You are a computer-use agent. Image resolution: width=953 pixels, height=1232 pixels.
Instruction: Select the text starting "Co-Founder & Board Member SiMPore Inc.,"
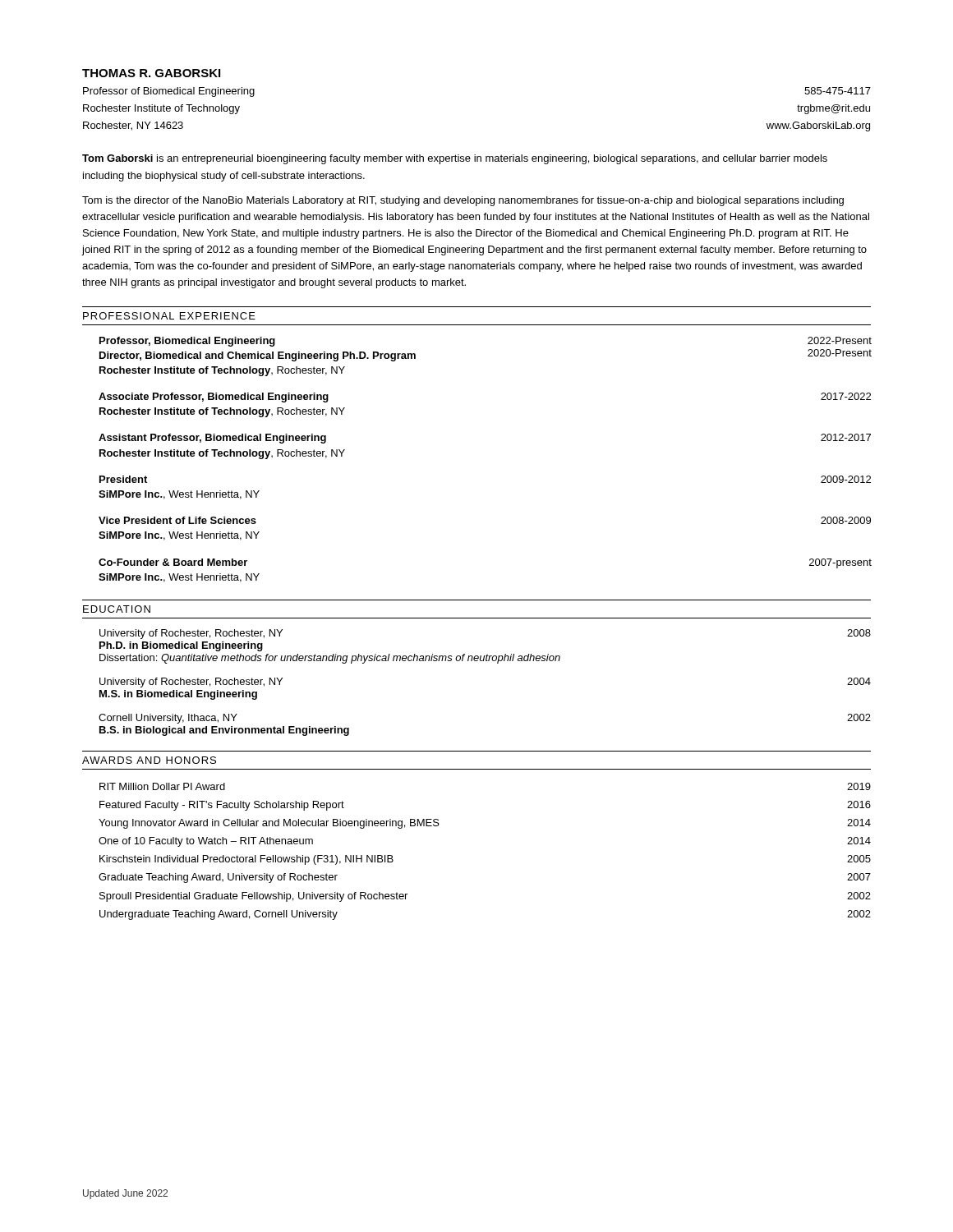176,563
